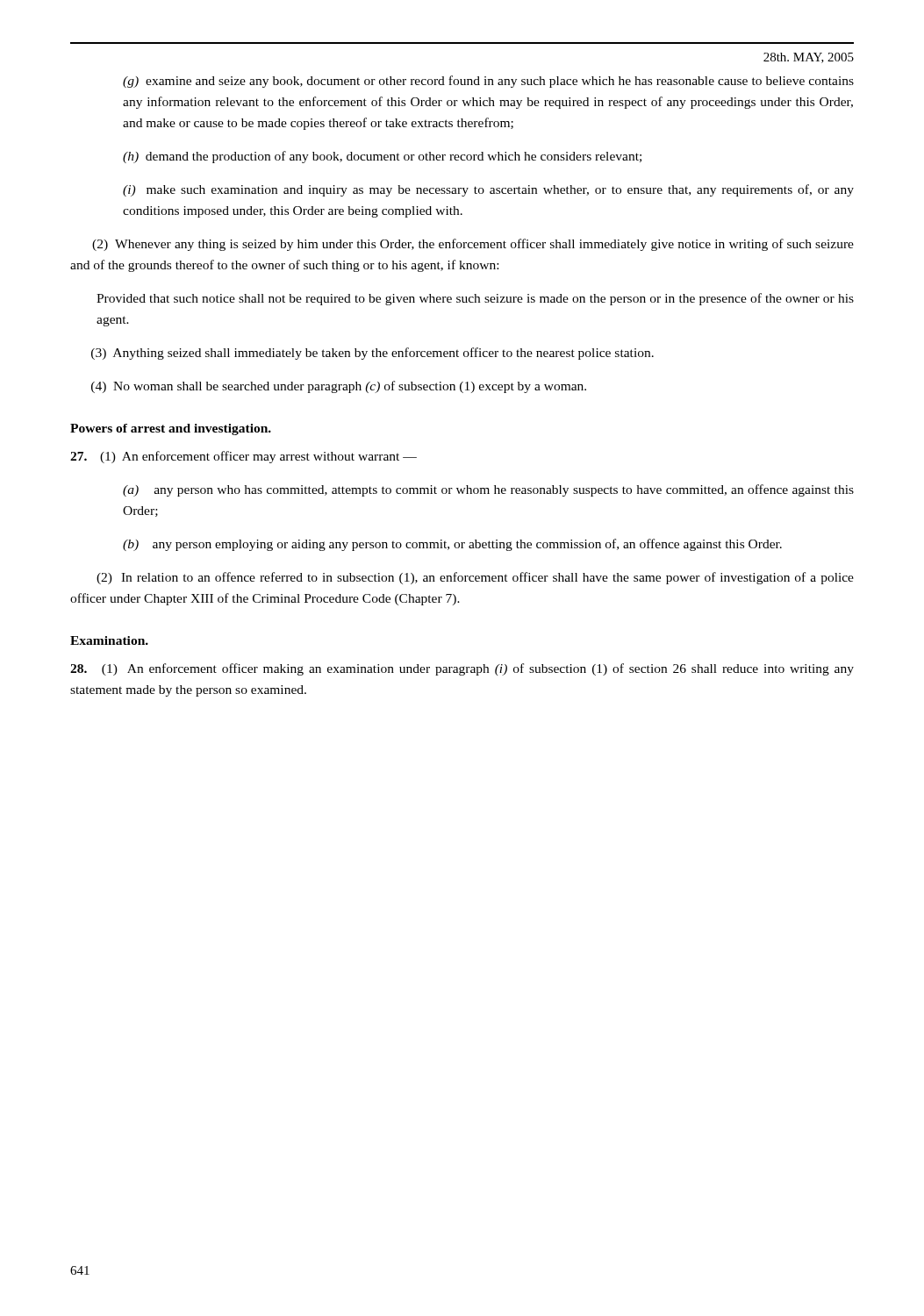Point to the element starting "(1) An enforcement officer may arrest without warrant"
Viewport: 924px width, 1316px height.
pos(243,456)
